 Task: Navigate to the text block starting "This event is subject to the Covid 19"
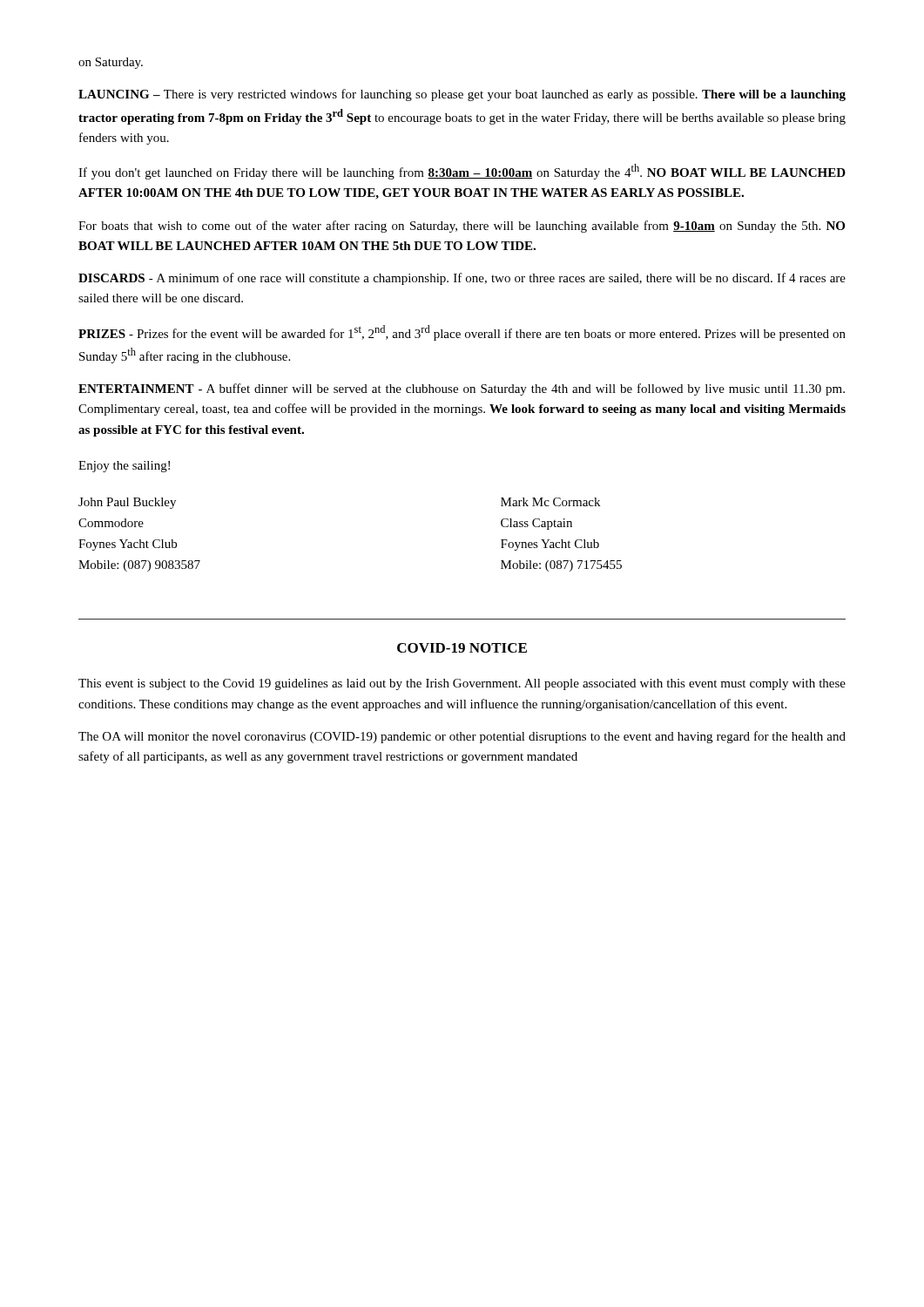[462, 694]
